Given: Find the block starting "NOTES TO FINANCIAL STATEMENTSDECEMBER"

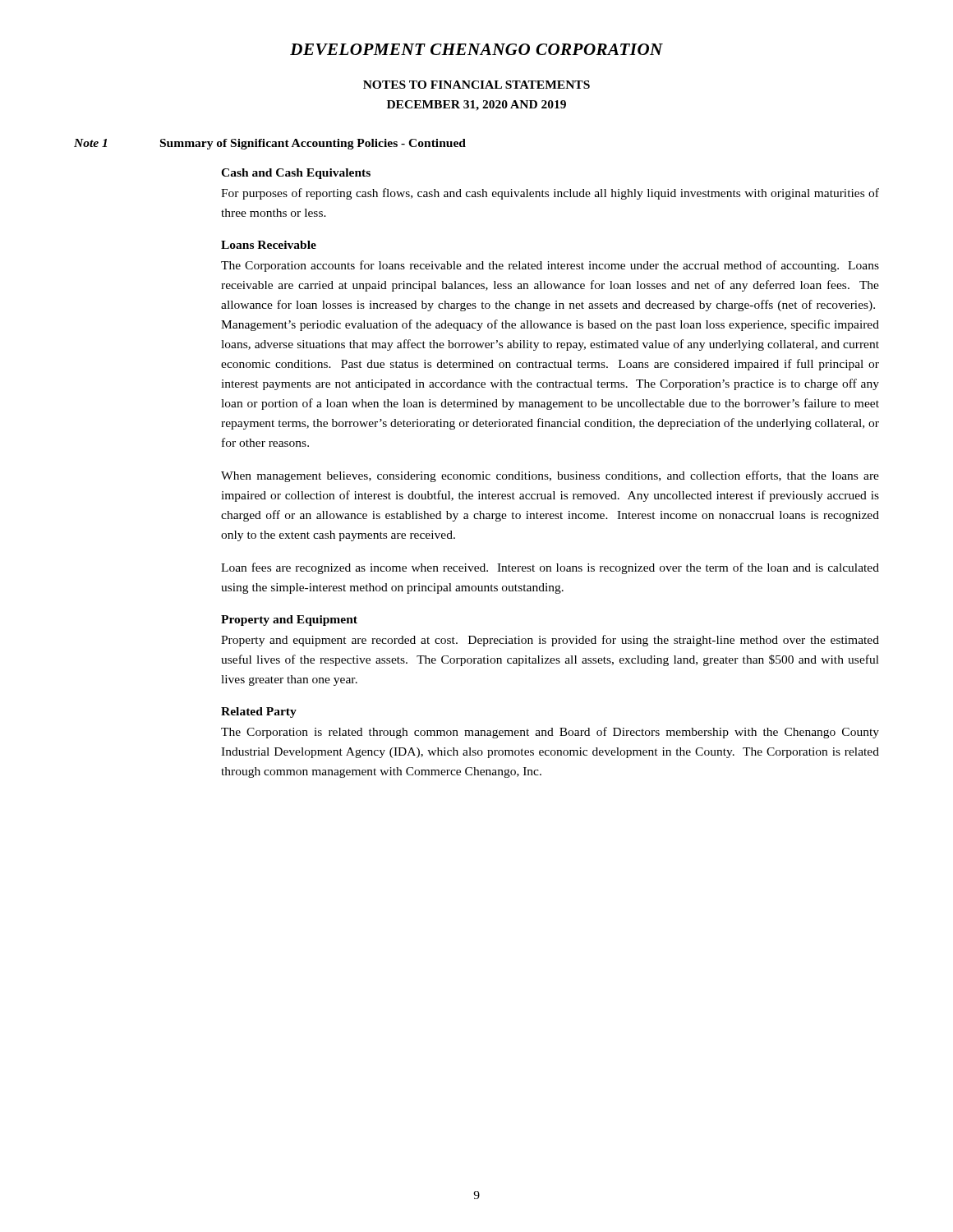Looking at the screenshot, I should 476,94.
